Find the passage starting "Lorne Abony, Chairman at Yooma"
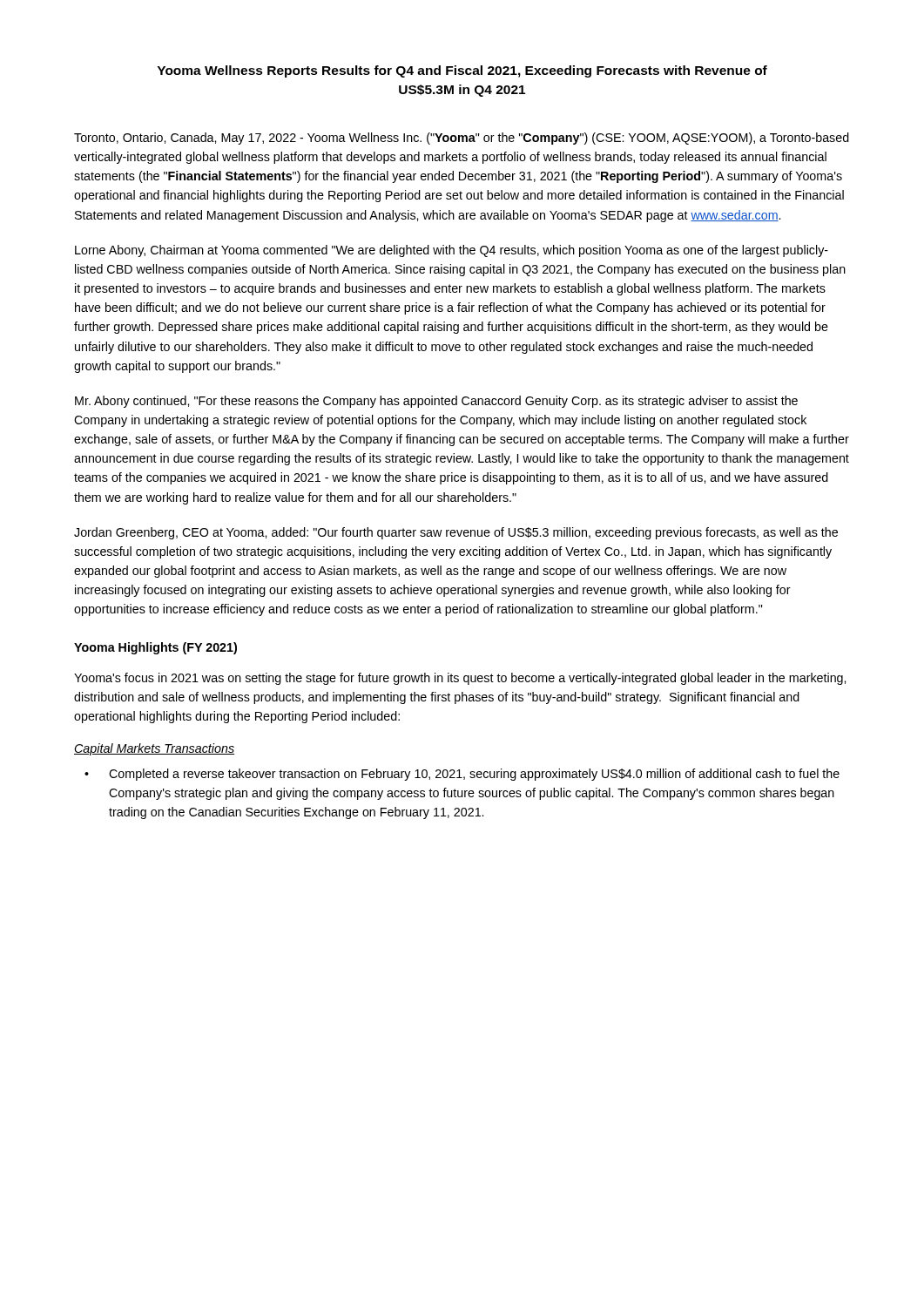 [x=460, y=308]
